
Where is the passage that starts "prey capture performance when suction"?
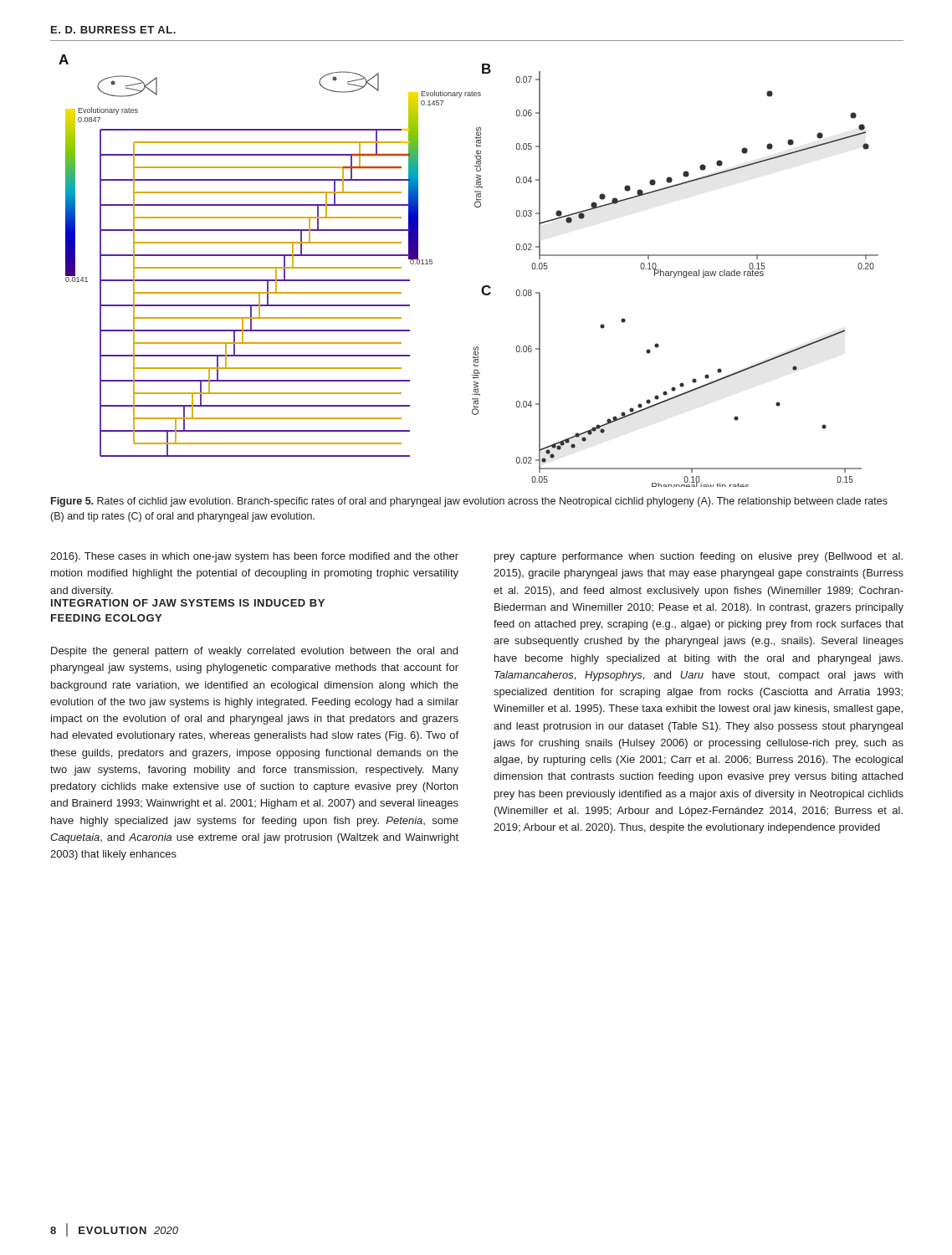(699, 692)
